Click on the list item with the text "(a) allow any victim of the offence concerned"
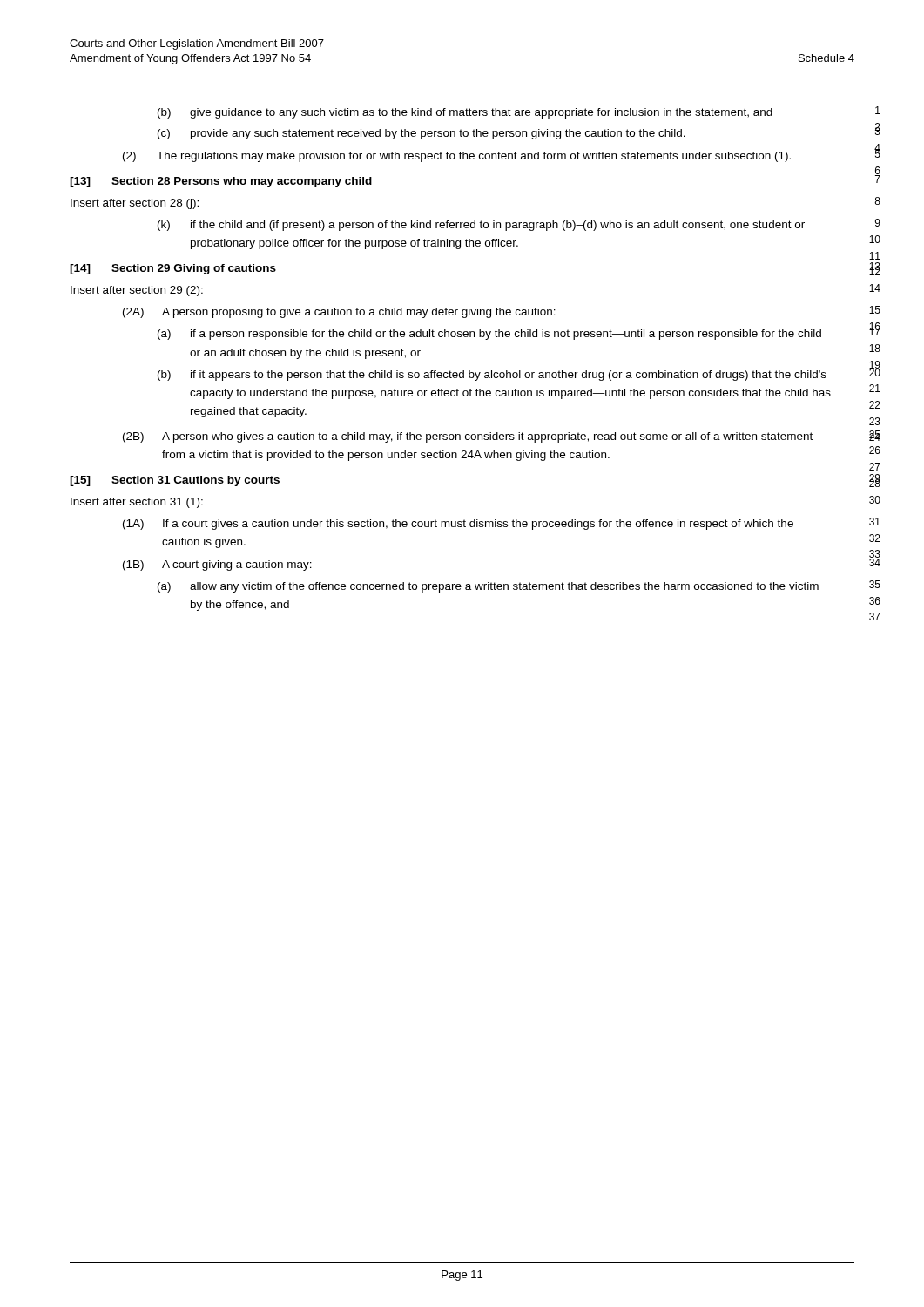The height and width of the screenshot is (1307, 924). click(495, 595)
